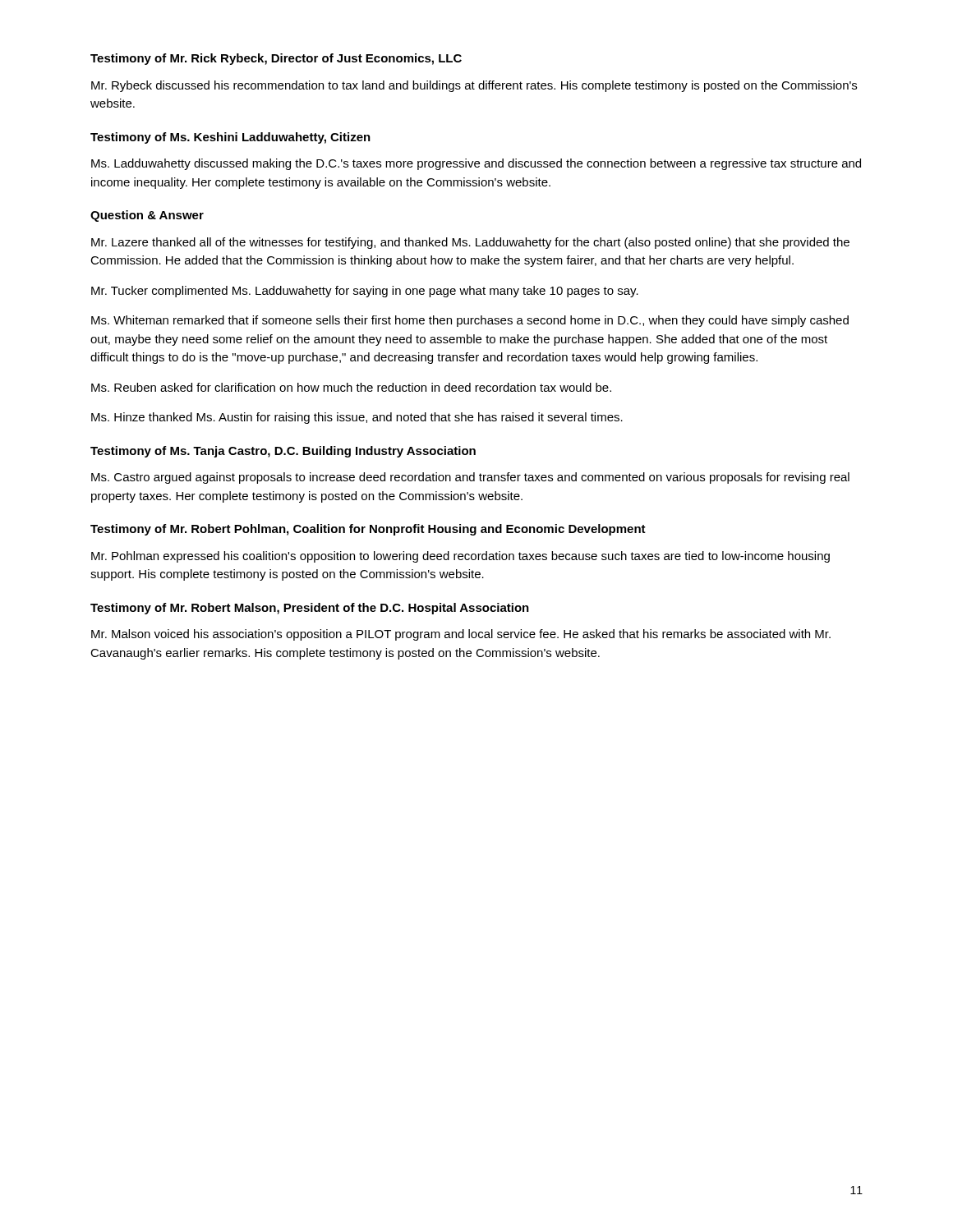This screenshot has height=1232, width=953.
Task: Click on the element starting "Mr. Tucker complimented"
Action: click(x=365, y=290)
